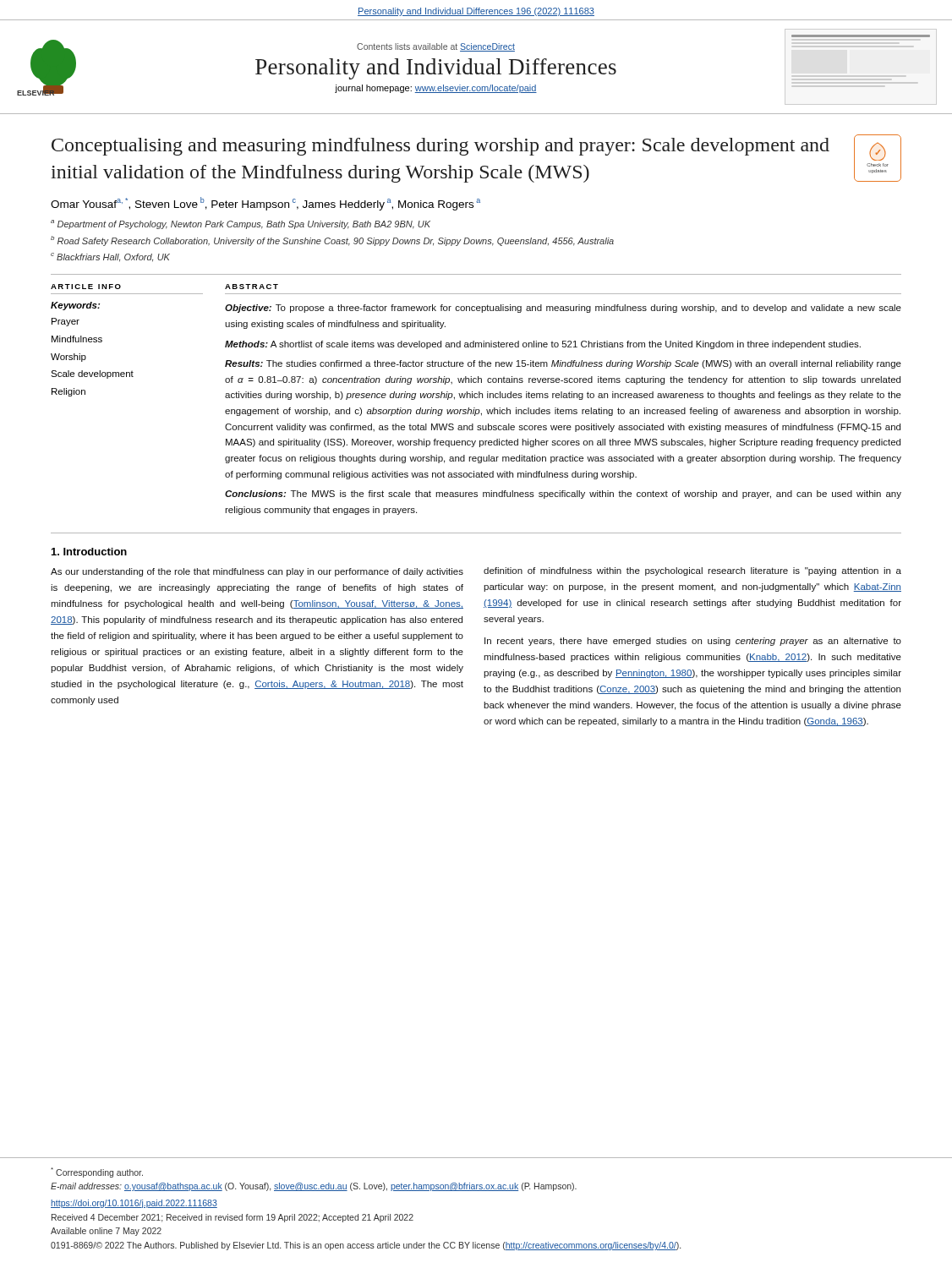Locate the block starting "Conceptualising and measuring mindfulness during worship and"
The image size is (952, 1268).
click(x=440, y=158)
